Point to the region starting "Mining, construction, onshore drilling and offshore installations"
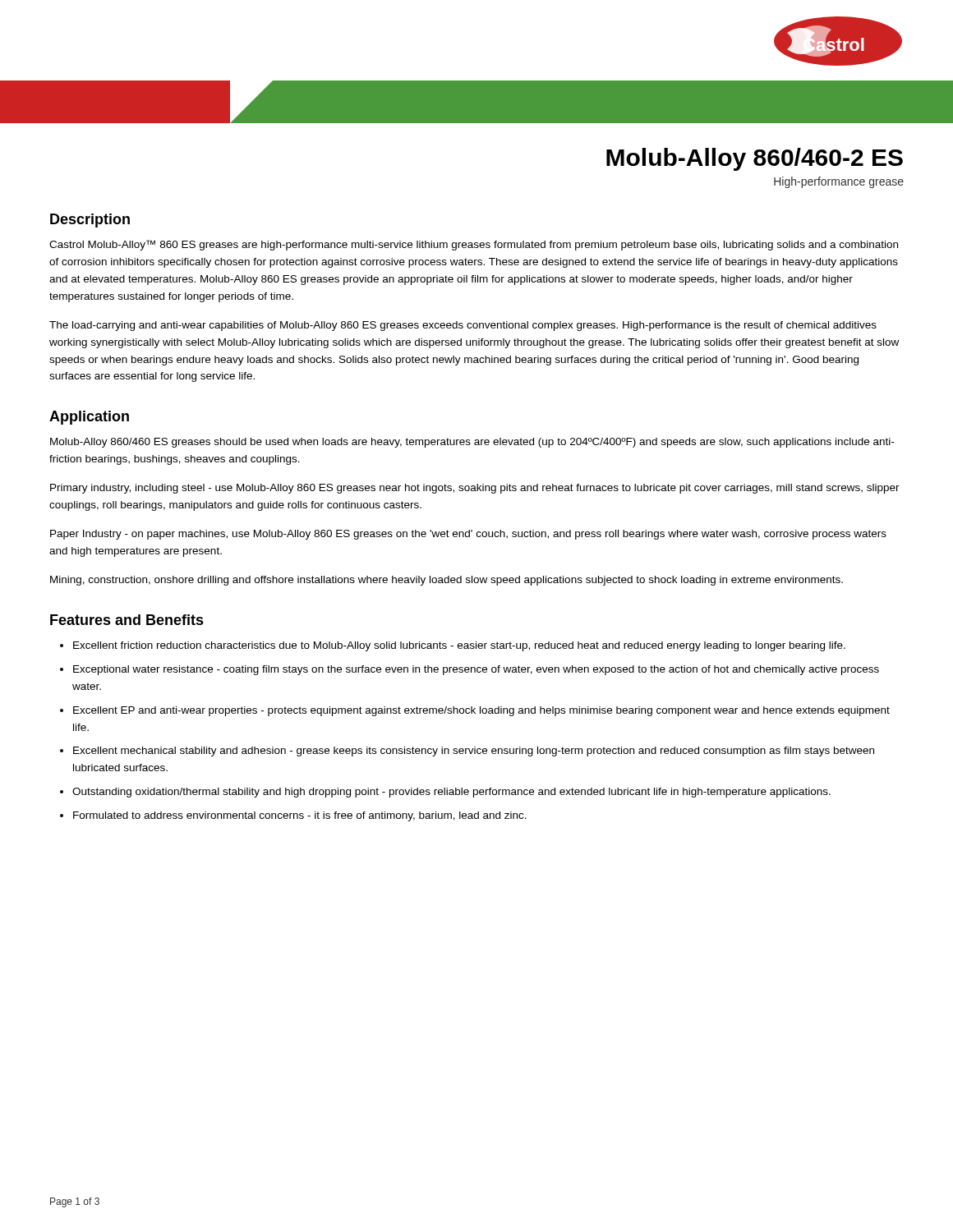Screen dimensions: 1232x953 point(447,579)
